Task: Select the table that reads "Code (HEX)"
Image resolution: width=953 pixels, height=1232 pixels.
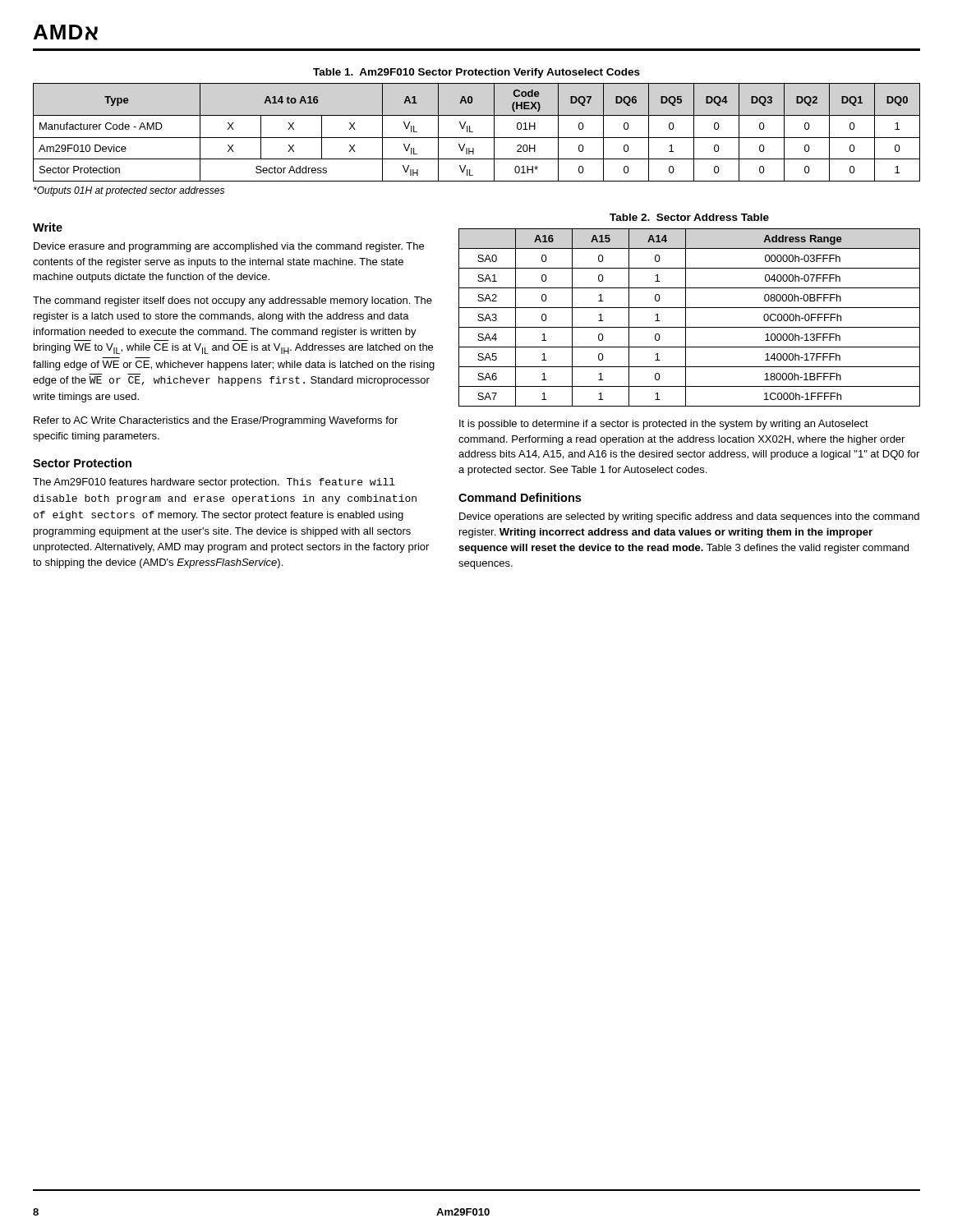Action: coord(476,124)
